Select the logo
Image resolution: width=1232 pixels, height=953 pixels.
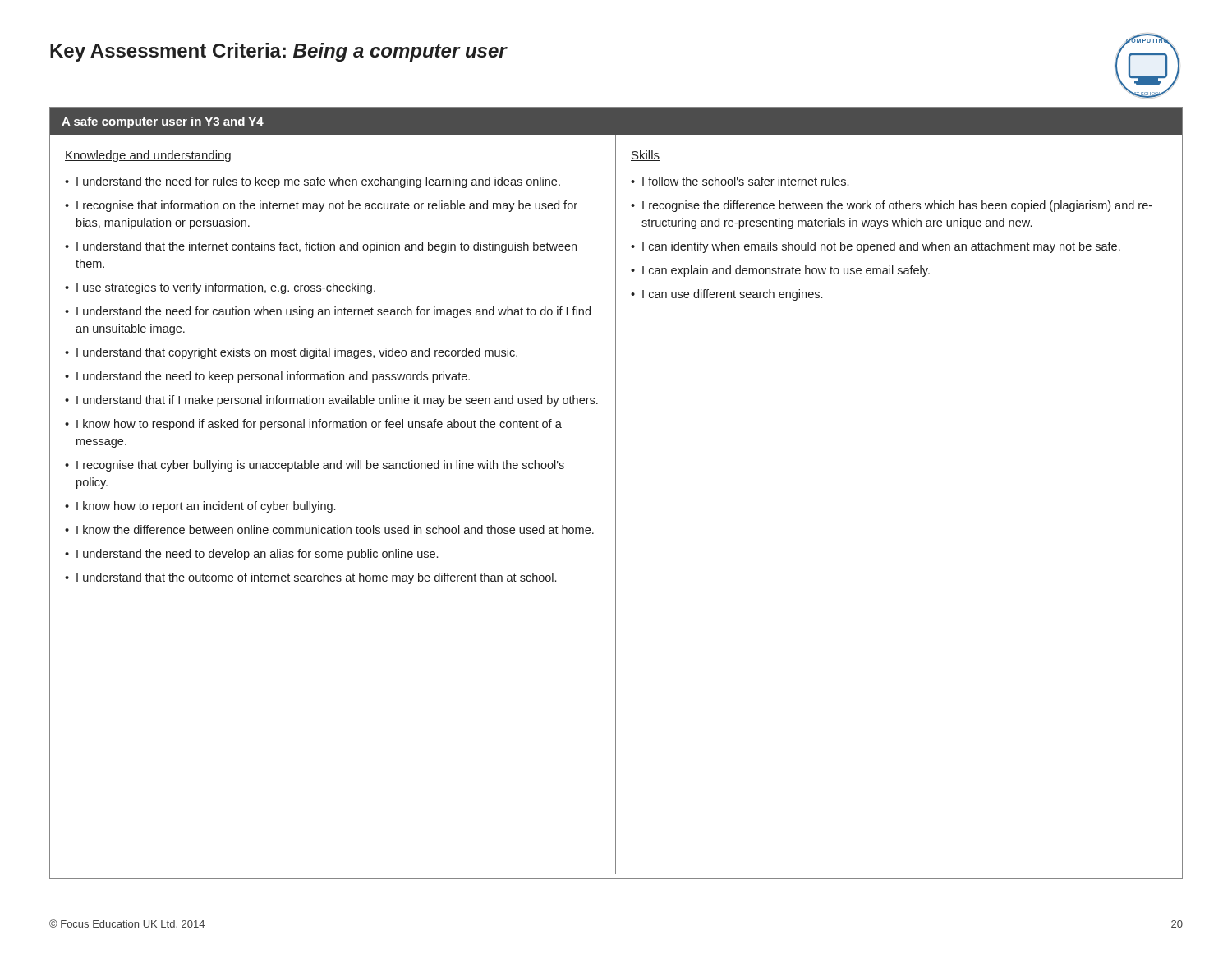[x=1148, y=66]
